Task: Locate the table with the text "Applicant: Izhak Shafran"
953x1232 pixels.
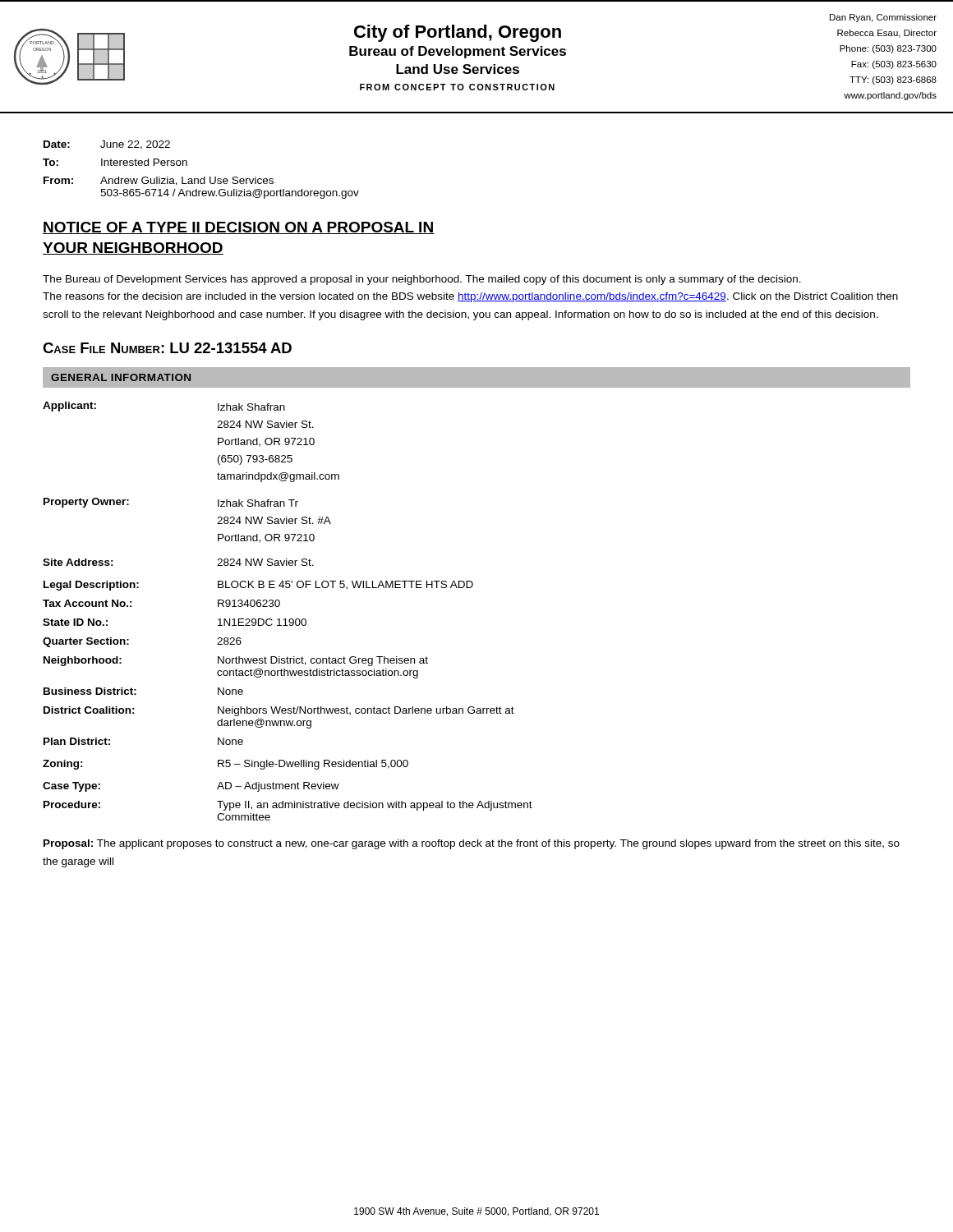Action: pyautogui.click(x=476, y=611)
